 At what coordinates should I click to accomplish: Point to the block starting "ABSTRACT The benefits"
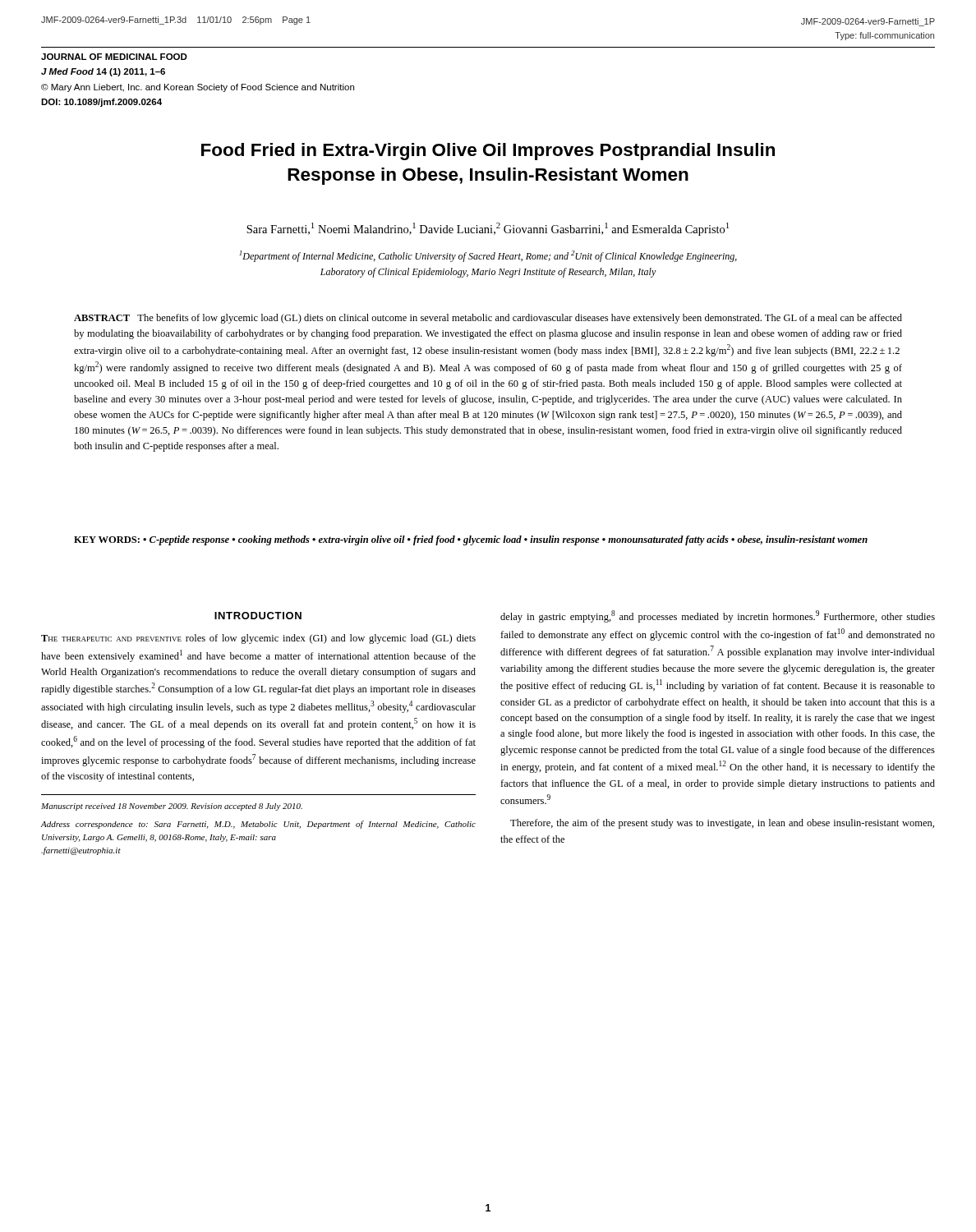[488, 382]
